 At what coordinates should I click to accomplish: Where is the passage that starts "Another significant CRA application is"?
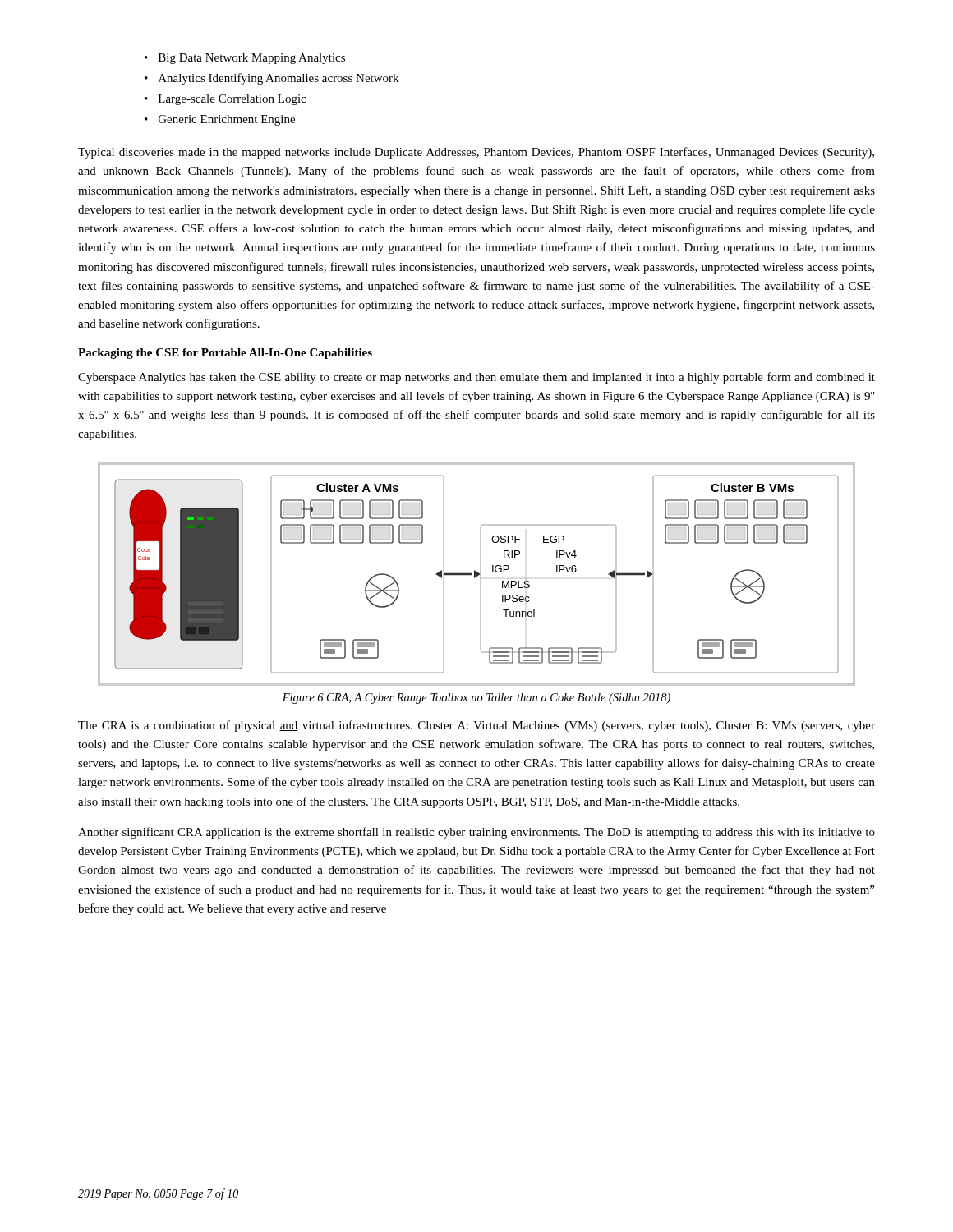tap(476, 870)
